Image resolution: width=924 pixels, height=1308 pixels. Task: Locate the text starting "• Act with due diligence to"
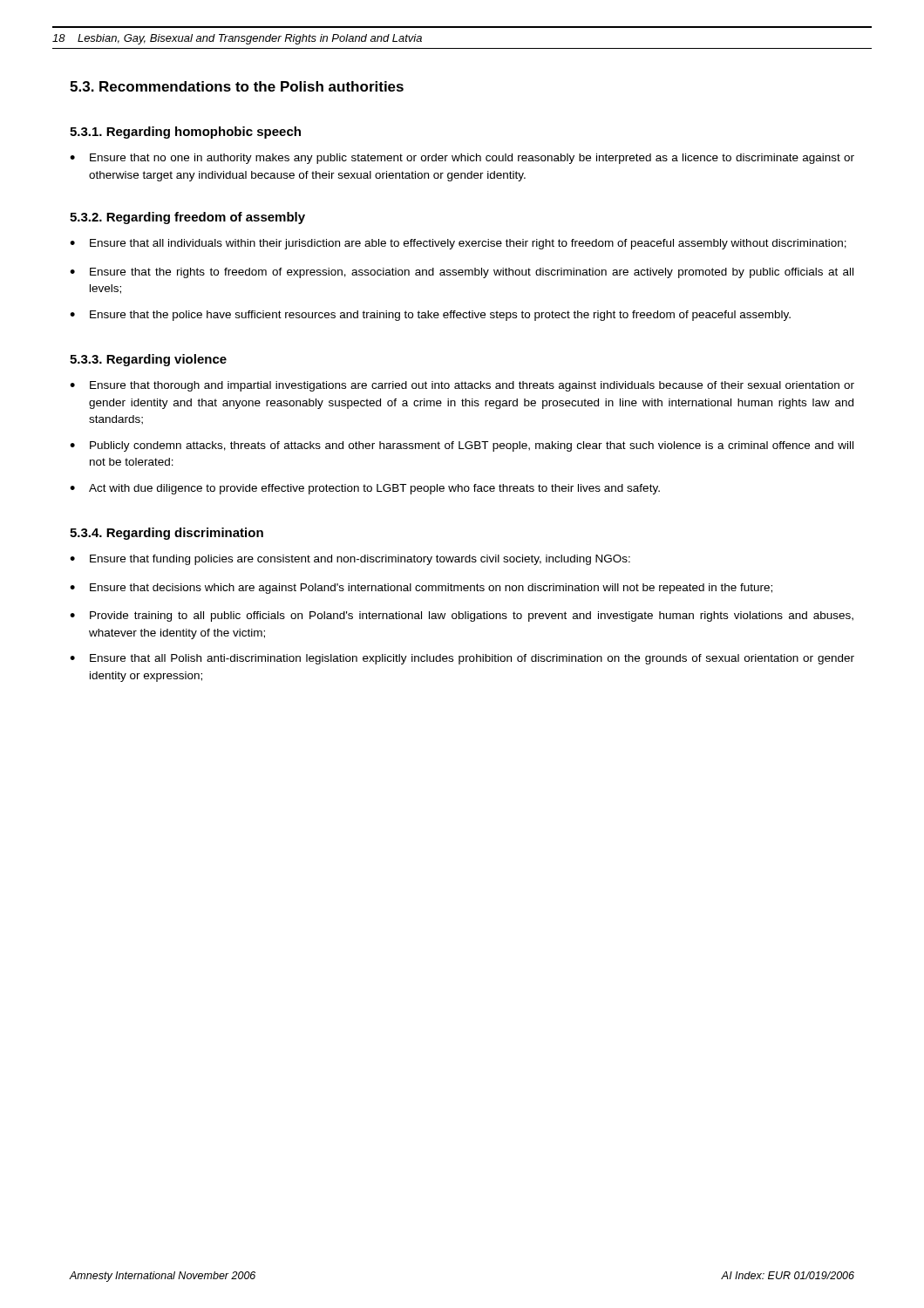point(462,489)
